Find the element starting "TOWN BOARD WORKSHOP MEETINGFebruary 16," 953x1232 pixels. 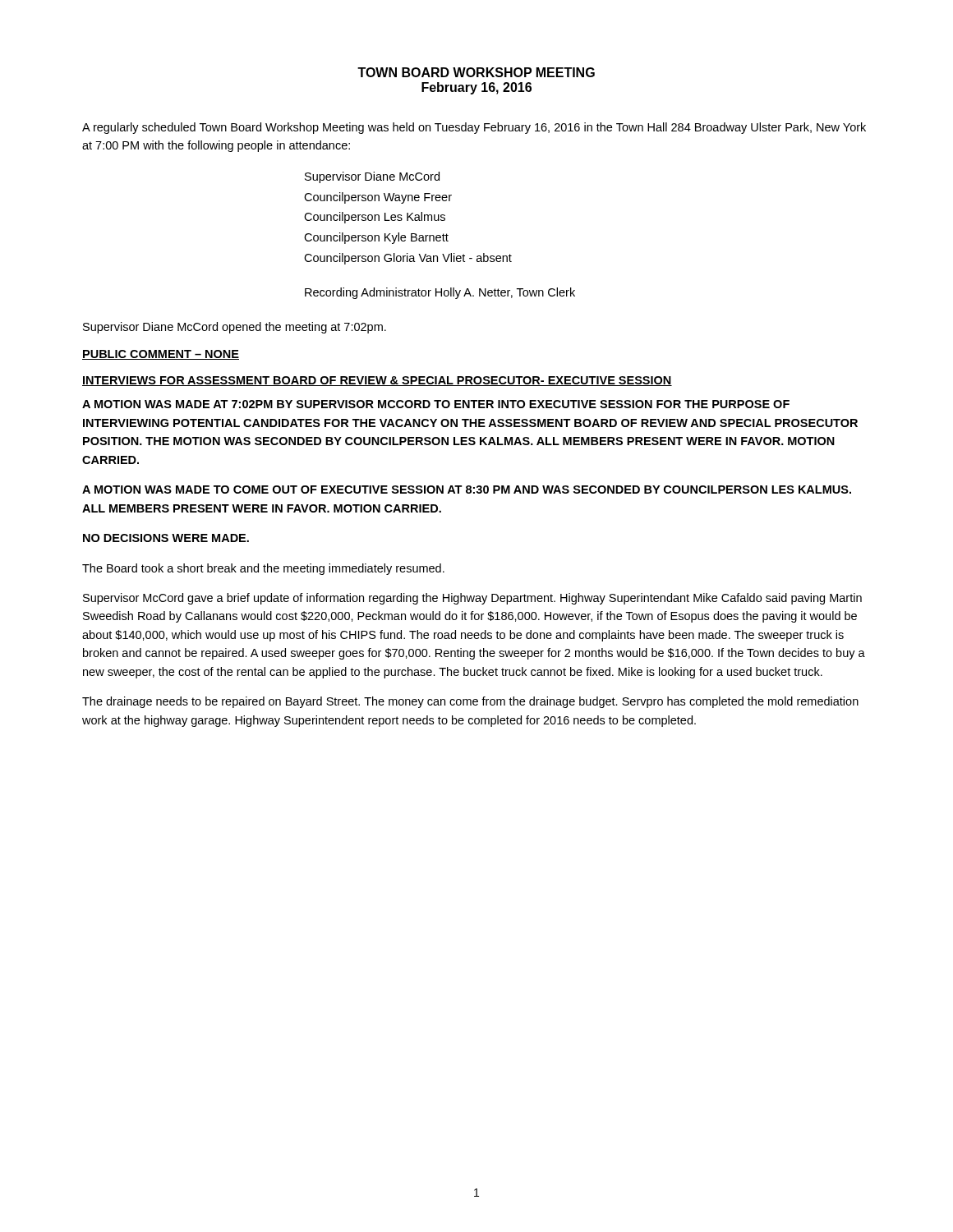[476, 80]
